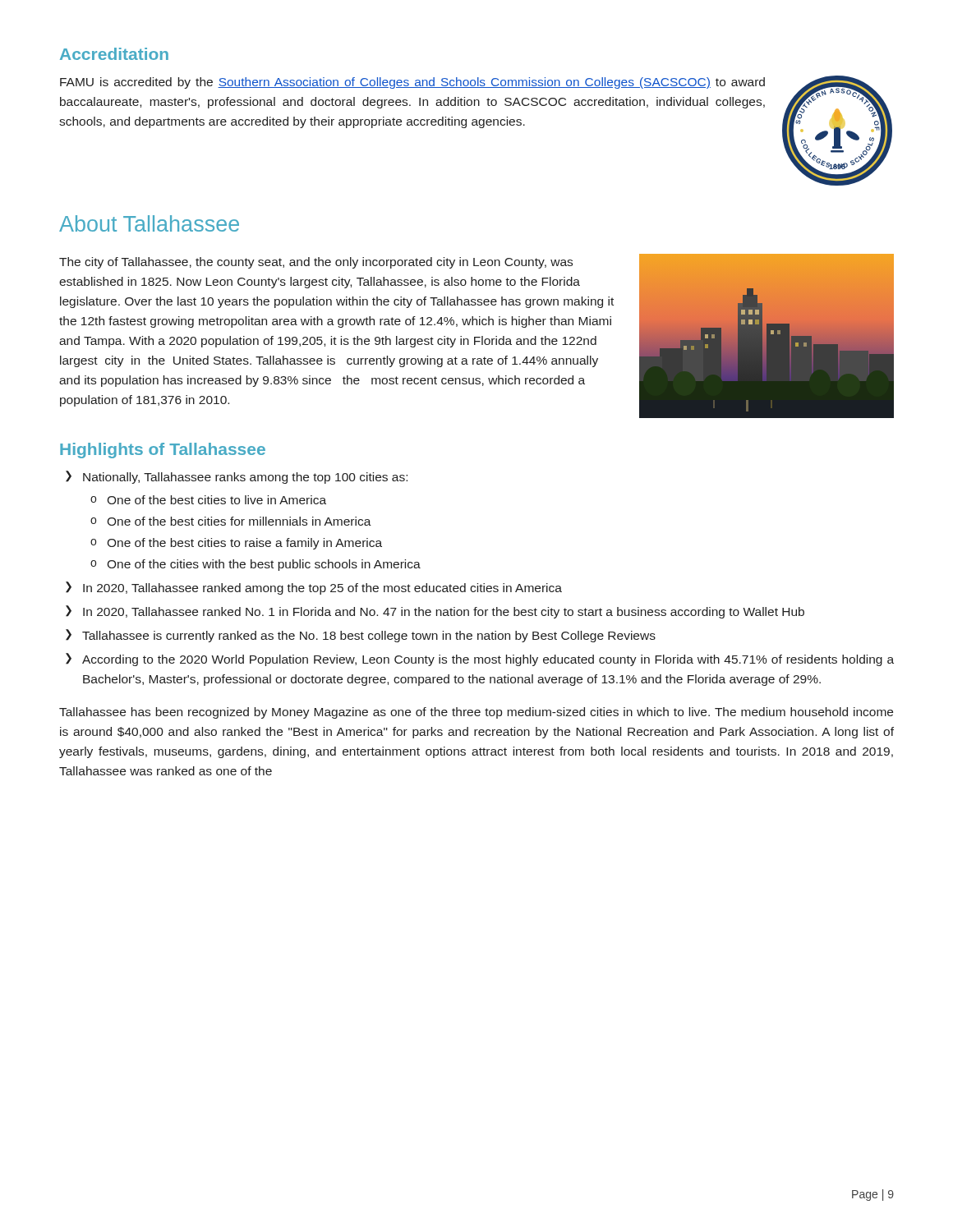This screenshot has height=1232, width=953.
Task: Click on the text block starting "In 2020, Tallahassee ranked No."
Action: pyautogui.click(x=444, y=612)
